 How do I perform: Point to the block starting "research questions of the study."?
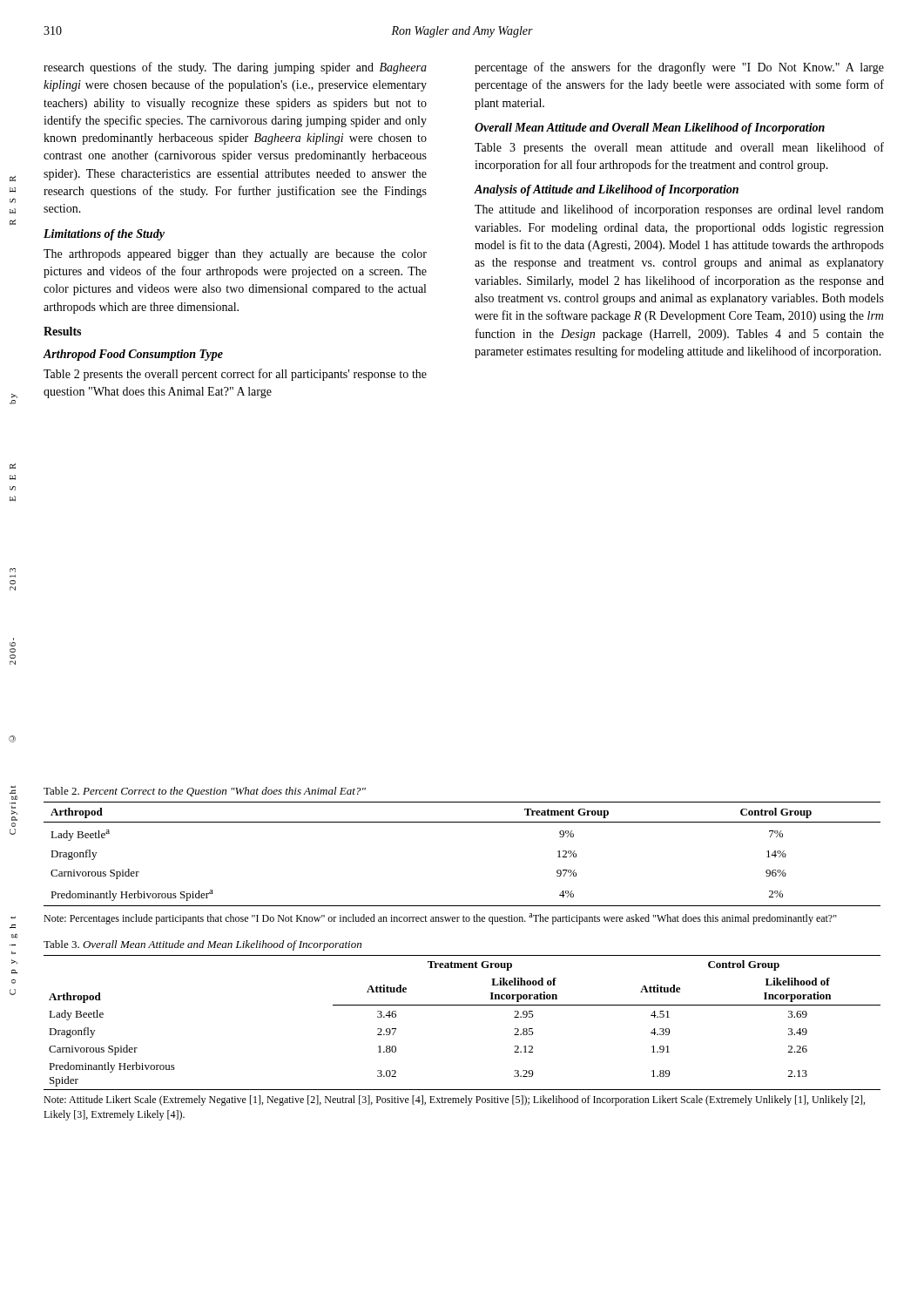click(x=235, y=138)
